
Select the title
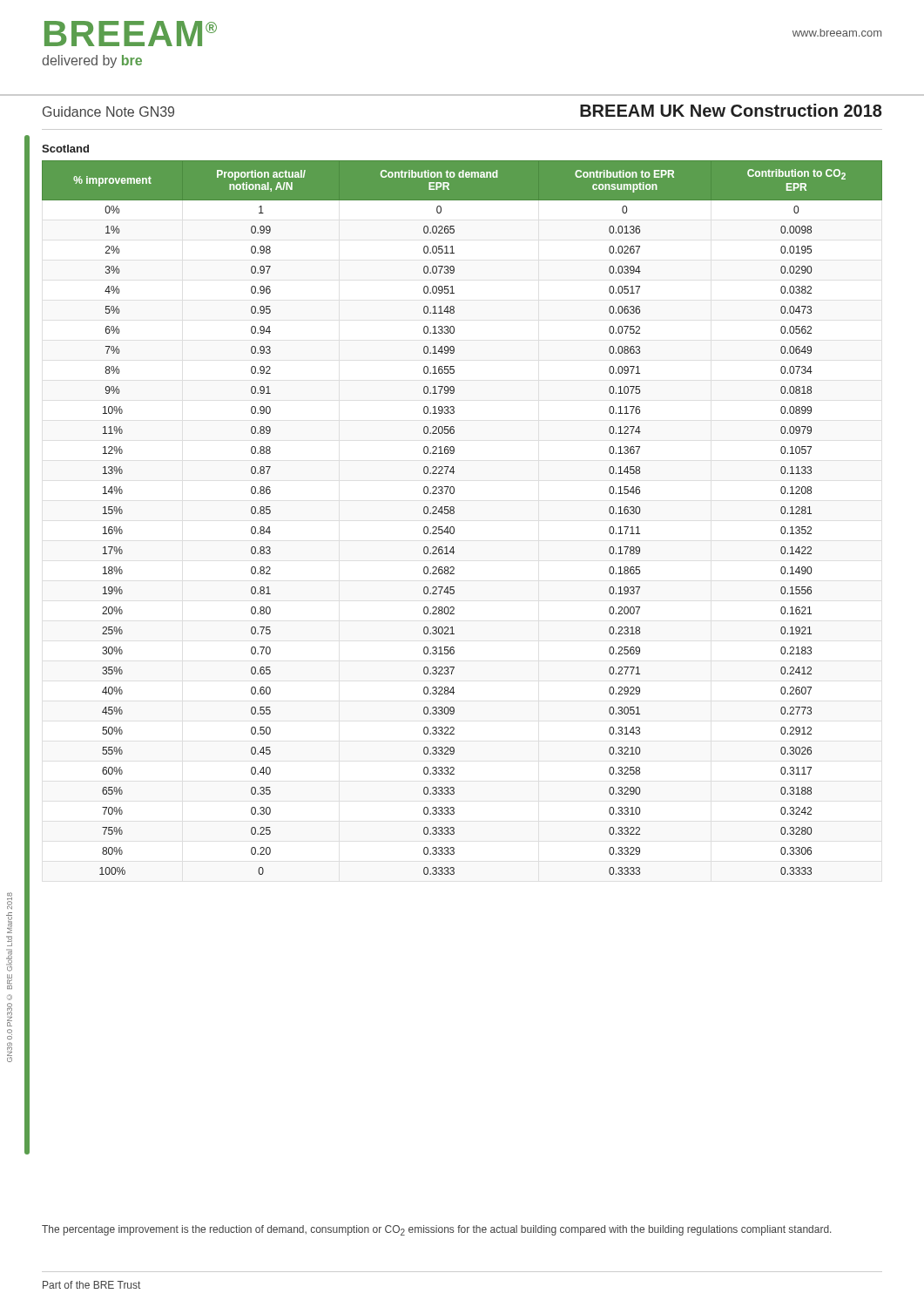pyautogui.click(x=731, y=111)
